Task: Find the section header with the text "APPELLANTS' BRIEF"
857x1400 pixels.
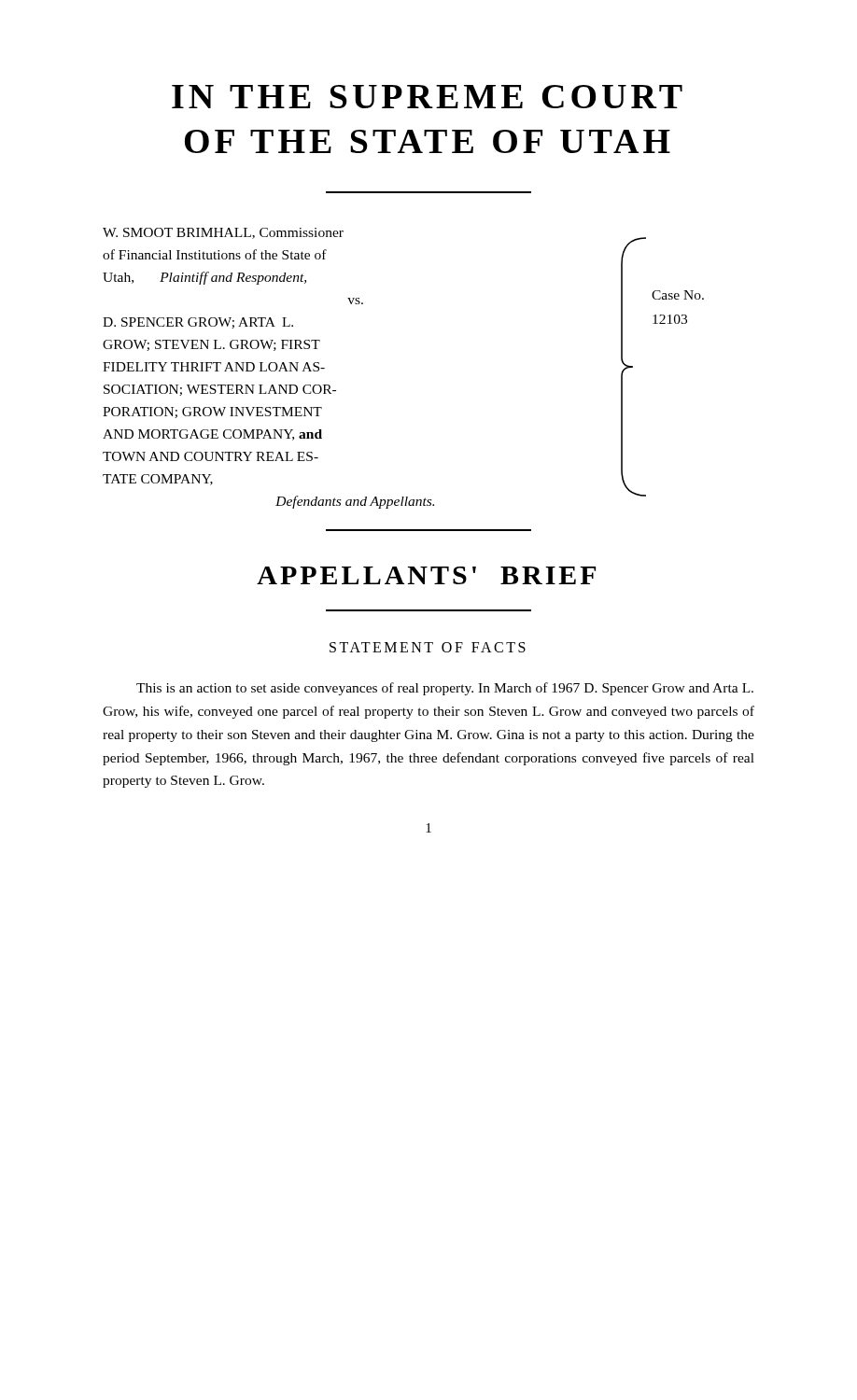Action: pos(428,575)
